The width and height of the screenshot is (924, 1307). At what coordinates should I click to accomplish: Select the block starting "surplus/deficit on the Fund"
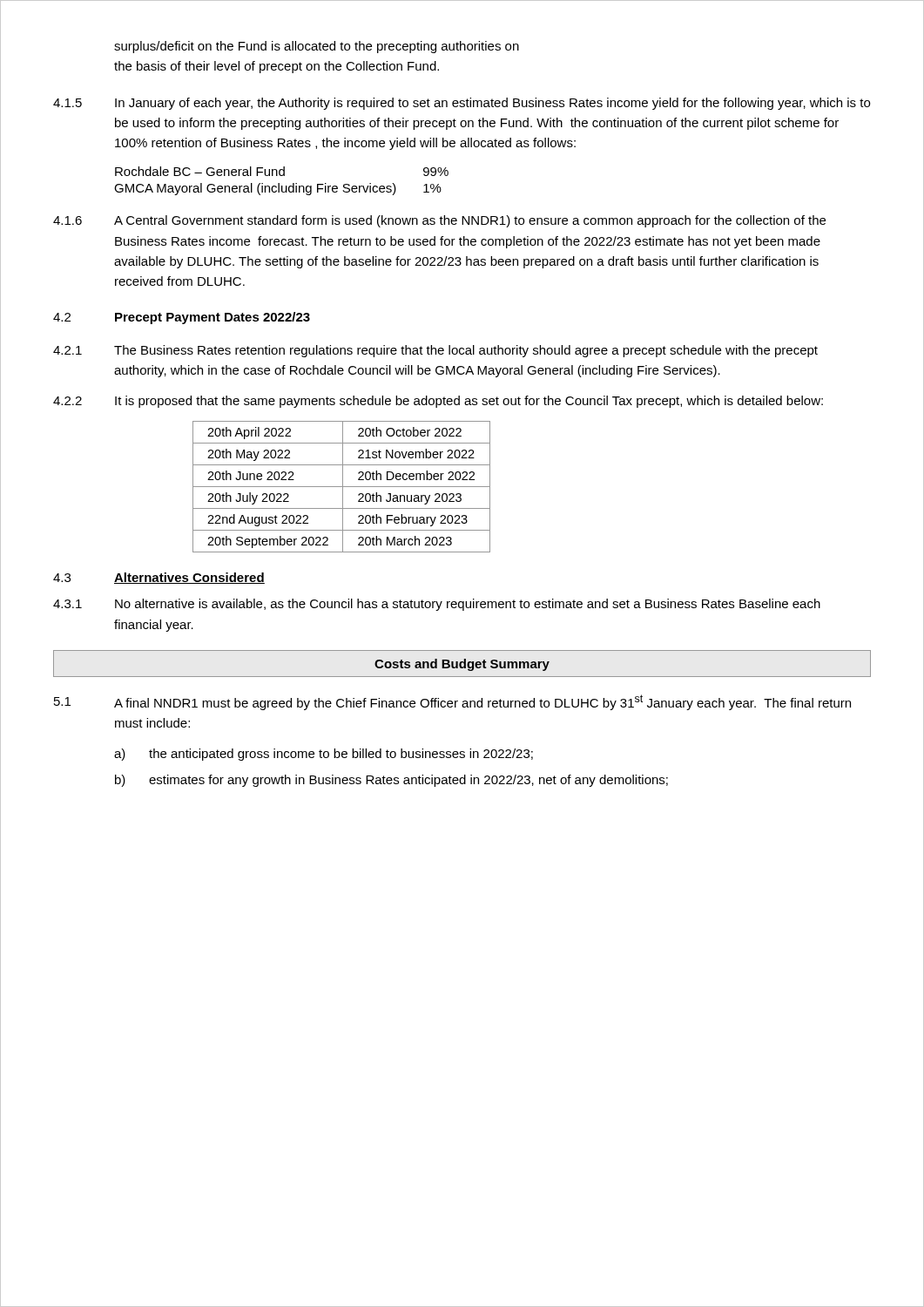point(317,56)
